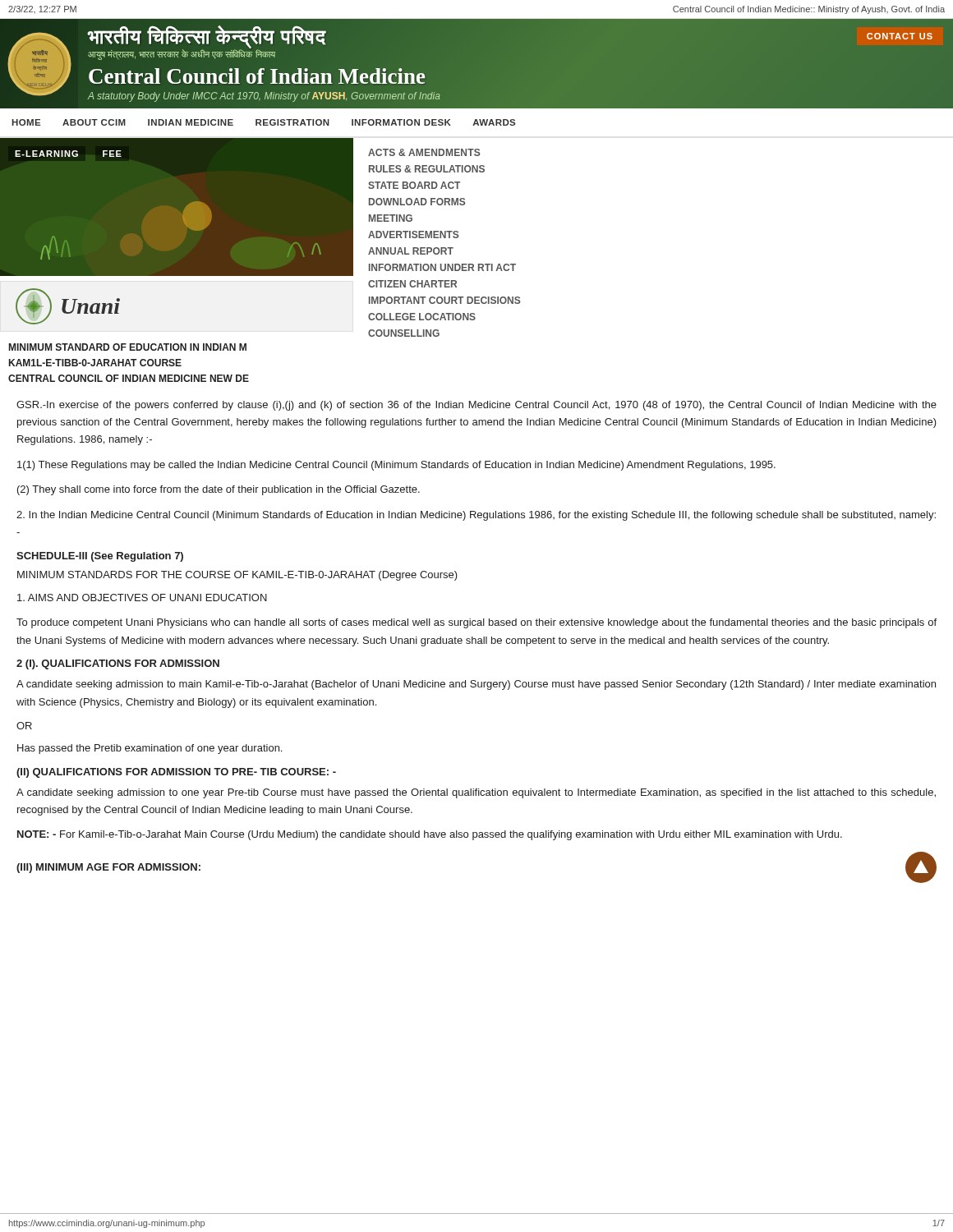
Task: Point to the text block starting "A candidate seeking admission to one year"
Action: (x=476, y=801)
